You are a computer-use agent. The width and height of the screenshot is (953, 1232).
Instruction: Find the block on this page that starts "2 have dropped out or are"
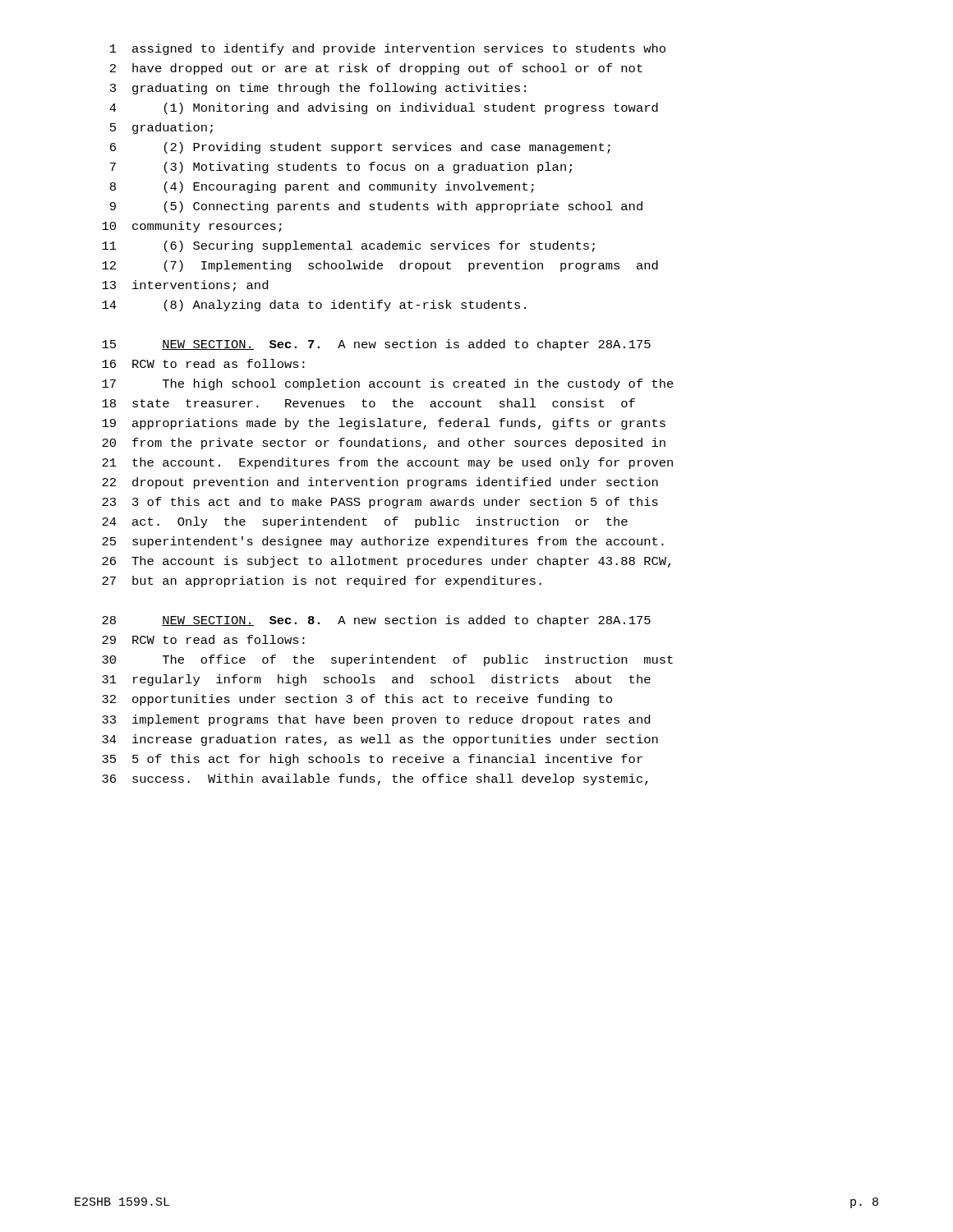[x=476, y=69]
